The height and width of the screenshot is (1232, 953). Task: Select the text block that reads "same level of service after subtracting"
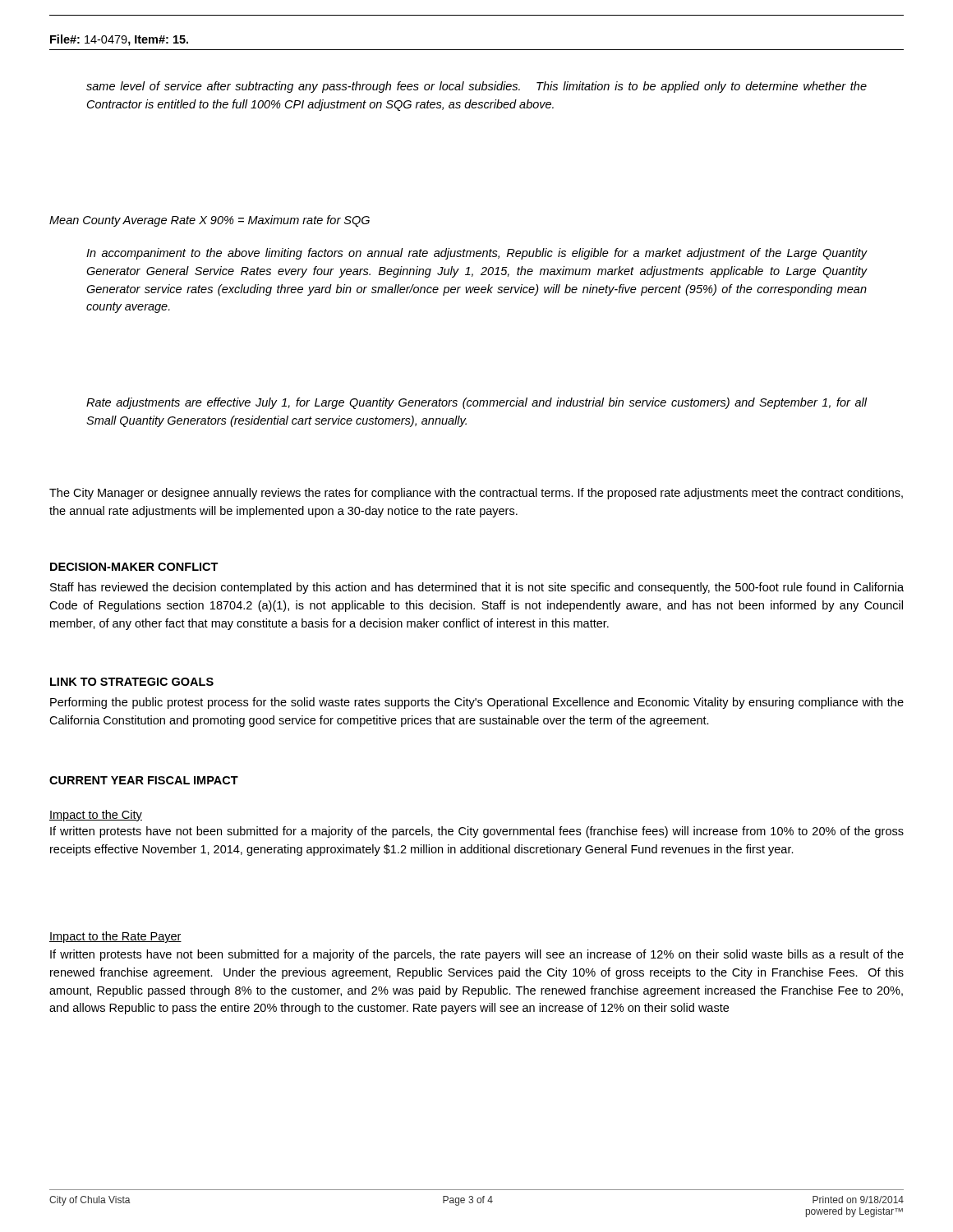[x=476, y=96]
